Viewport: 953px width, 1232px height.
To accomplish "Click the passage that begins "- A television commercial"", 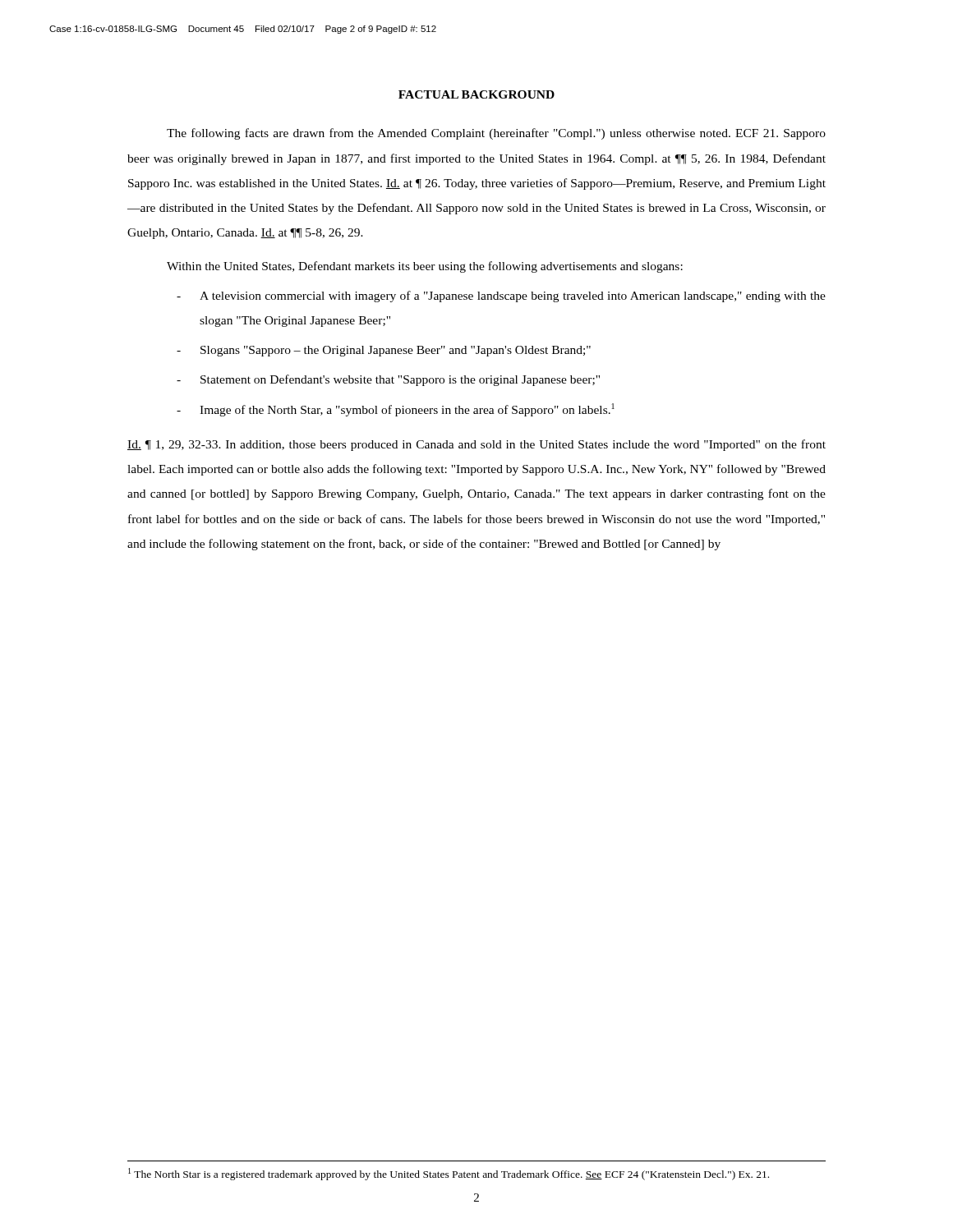I will pyautogui.click(x=501, y=308).
